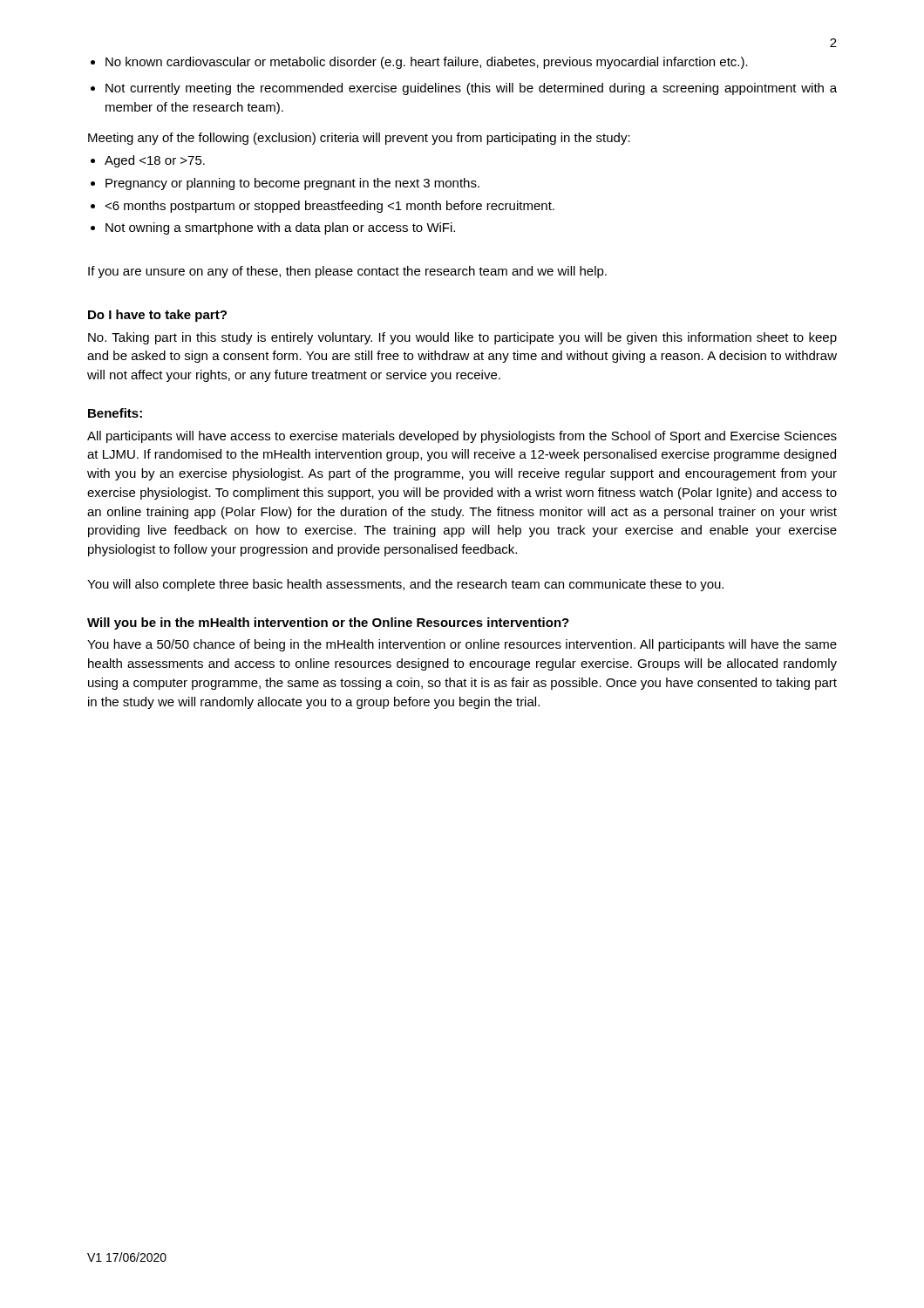Select the text block starting "You will also complete three basic health"
Screen dimensions: 1308x924
[x=406, y=584]
